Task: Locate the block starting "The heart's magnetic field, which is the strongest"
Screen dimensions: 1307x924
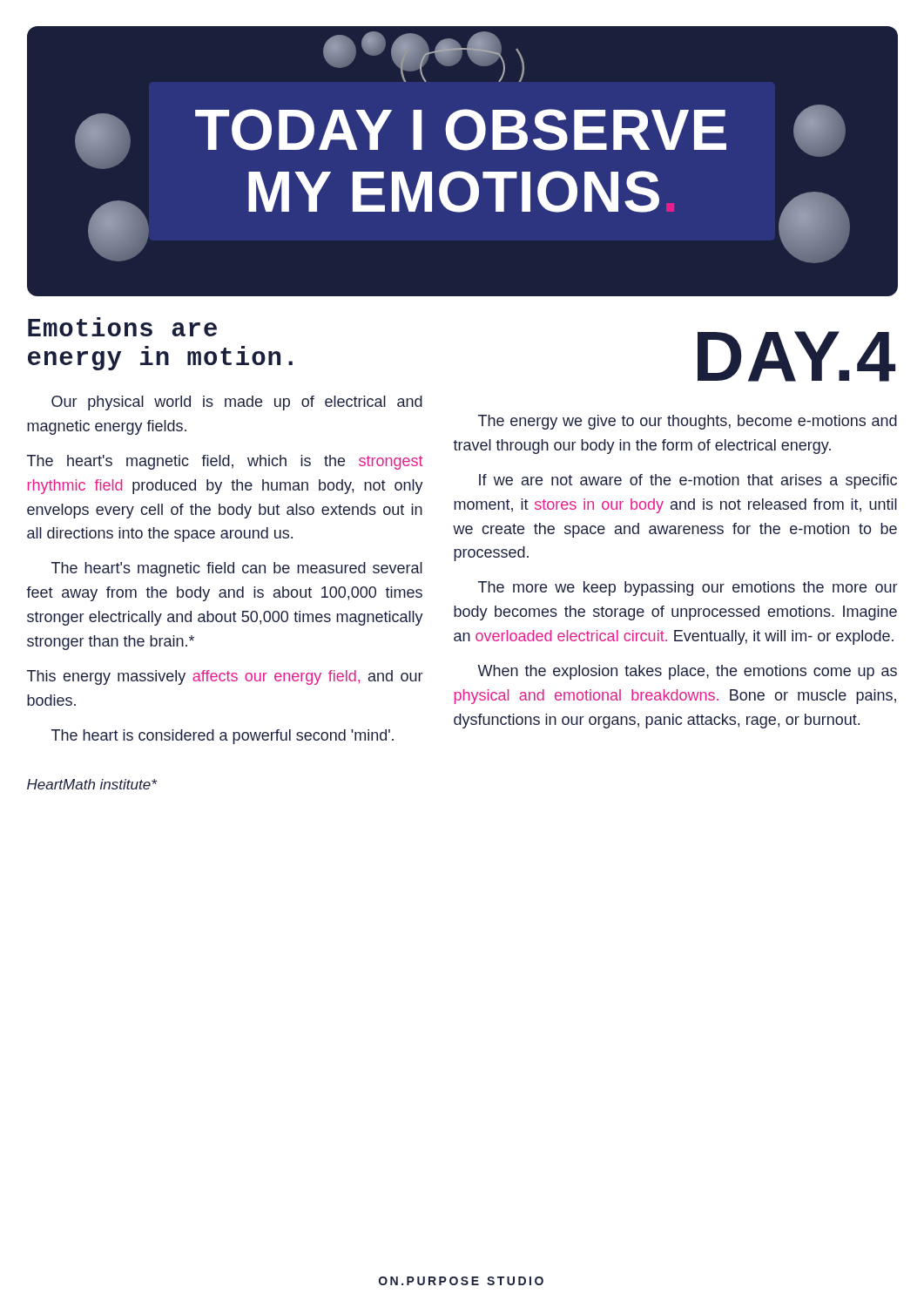Action: (x=225, y=497)
